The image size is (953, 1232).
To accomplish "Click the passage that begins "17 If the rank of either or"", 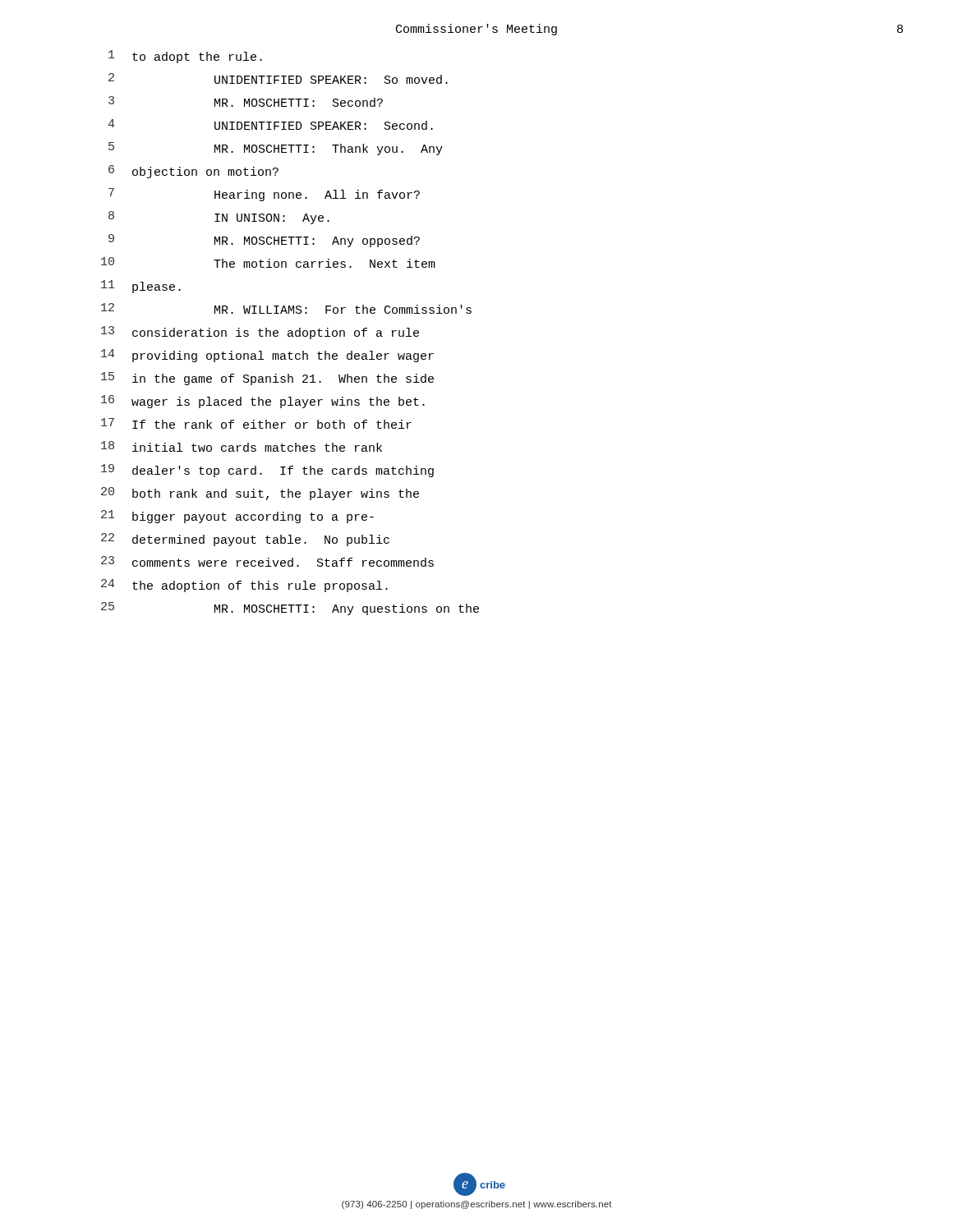I will (256, 423).
